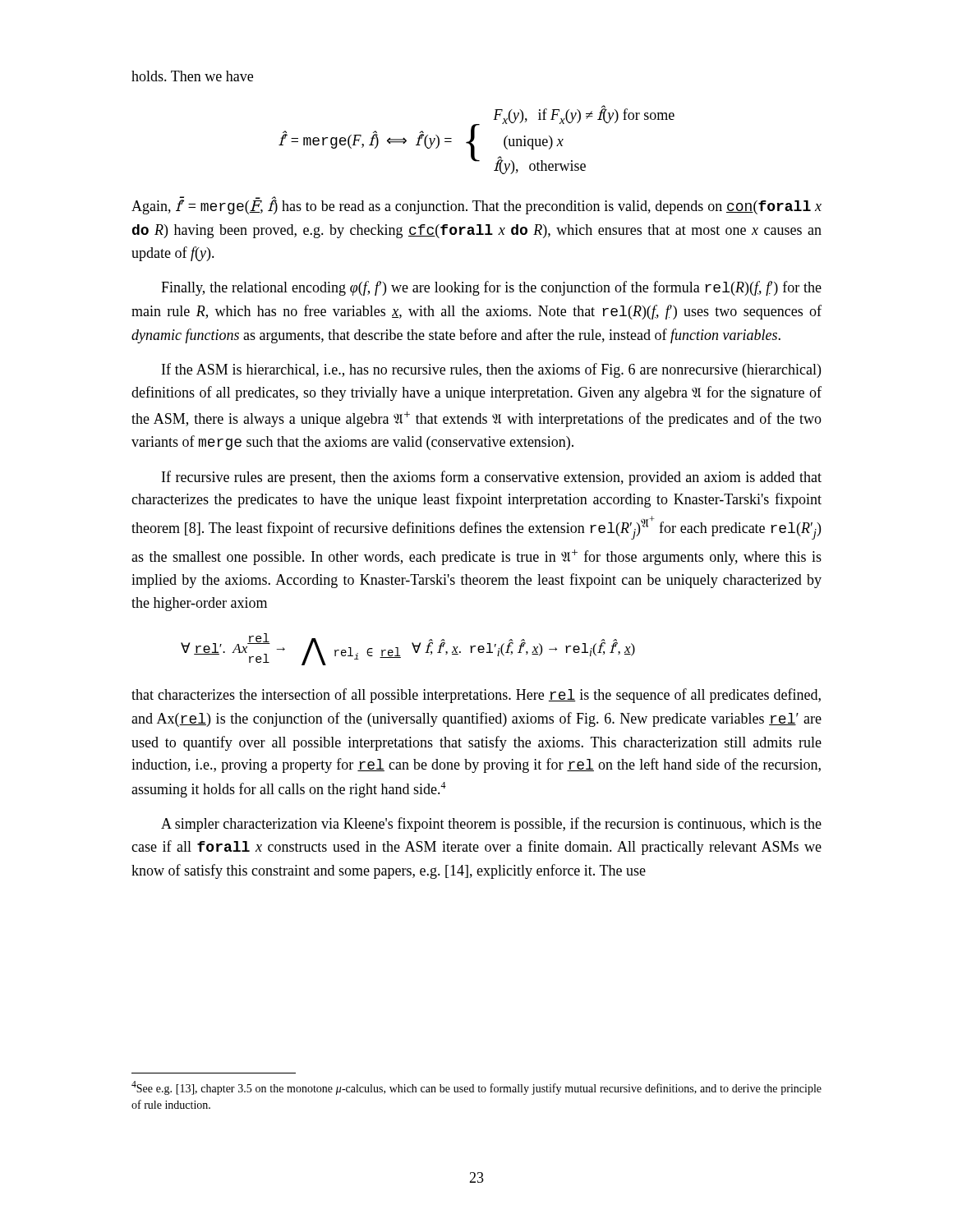Find the formula with the text "∀ rel′. Axrelrel → ⋀ reli ∈ rel"
Viewport: 953px width, 1232px height.
tap(501, 650)
